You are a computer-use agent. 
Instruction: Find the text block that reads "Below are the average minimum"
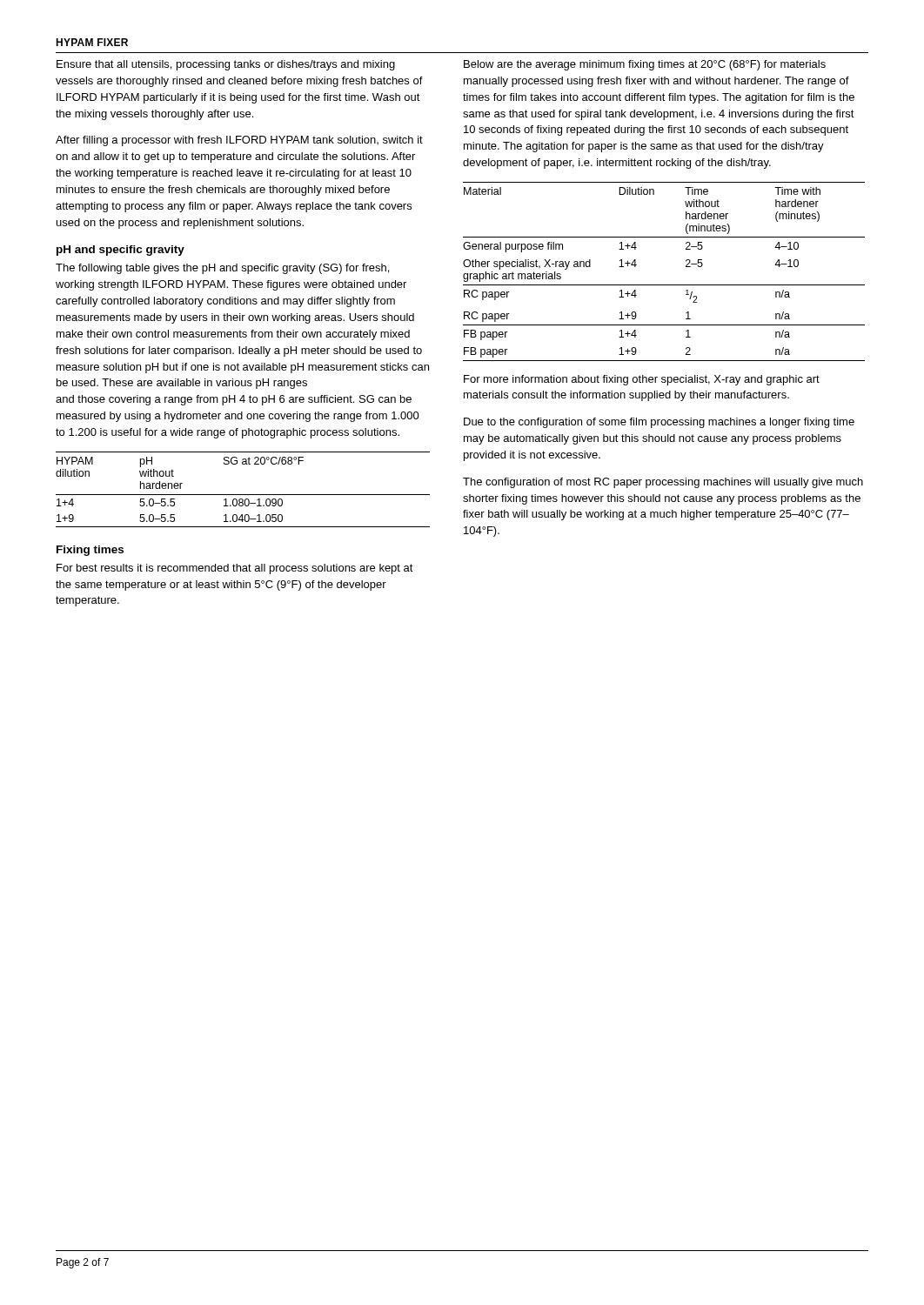(x=659, y=113)
